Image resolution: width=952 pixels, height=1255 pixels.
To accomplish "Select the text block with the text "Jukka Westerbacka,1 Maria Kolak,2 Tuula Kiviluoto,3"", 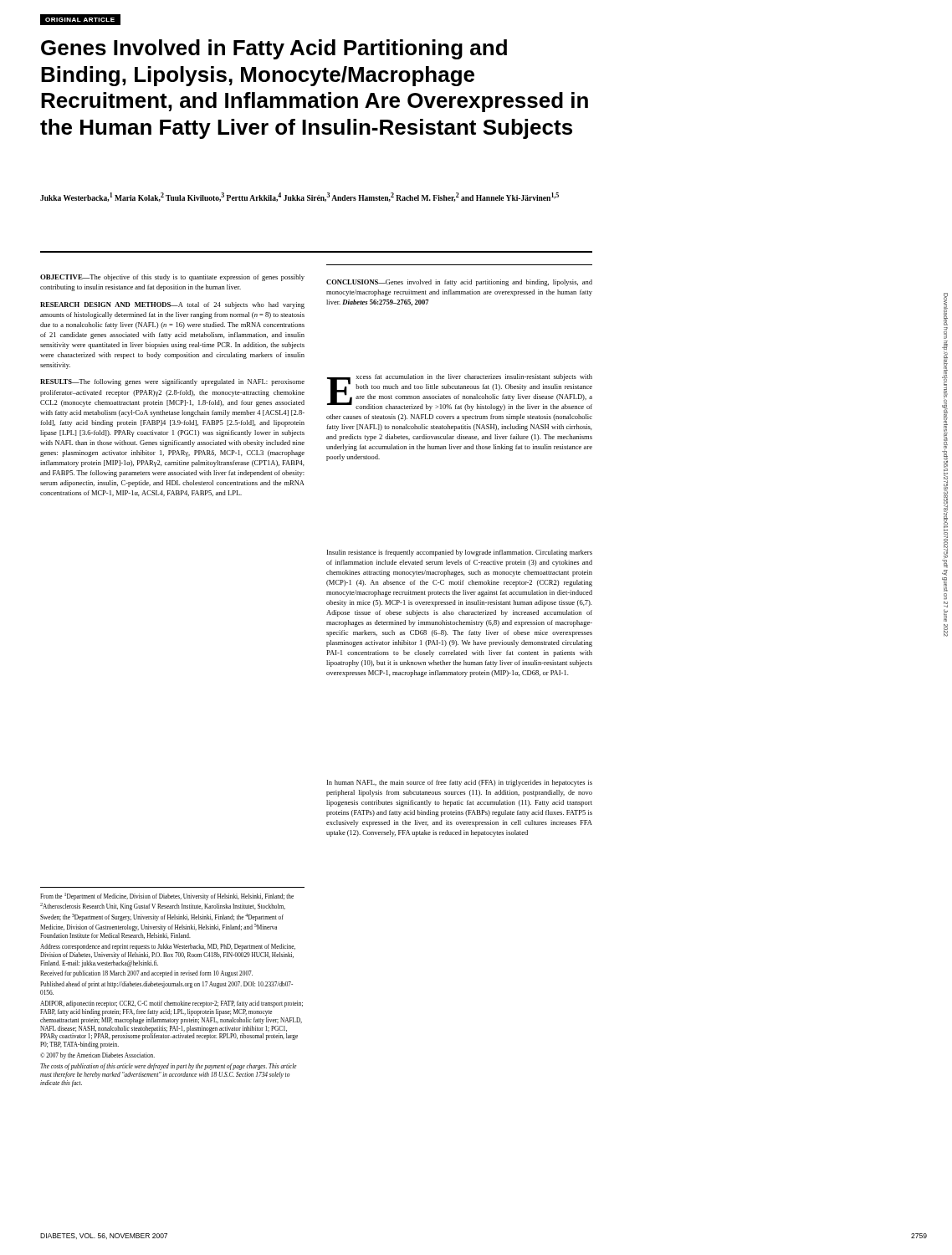I will tap(300, 197).
